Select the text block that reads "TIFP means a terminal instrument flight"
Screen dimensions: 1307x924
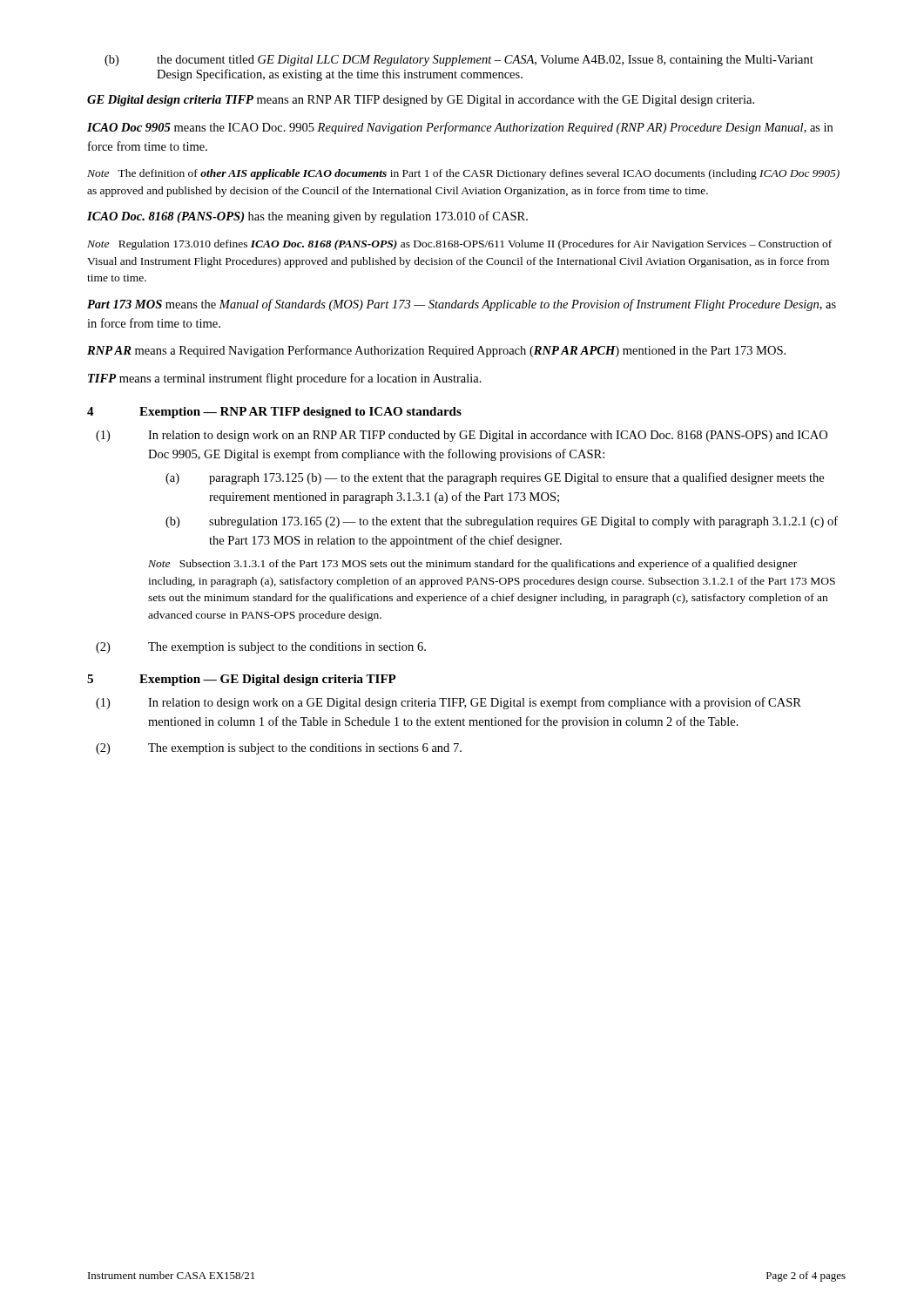tap(285, 378)
